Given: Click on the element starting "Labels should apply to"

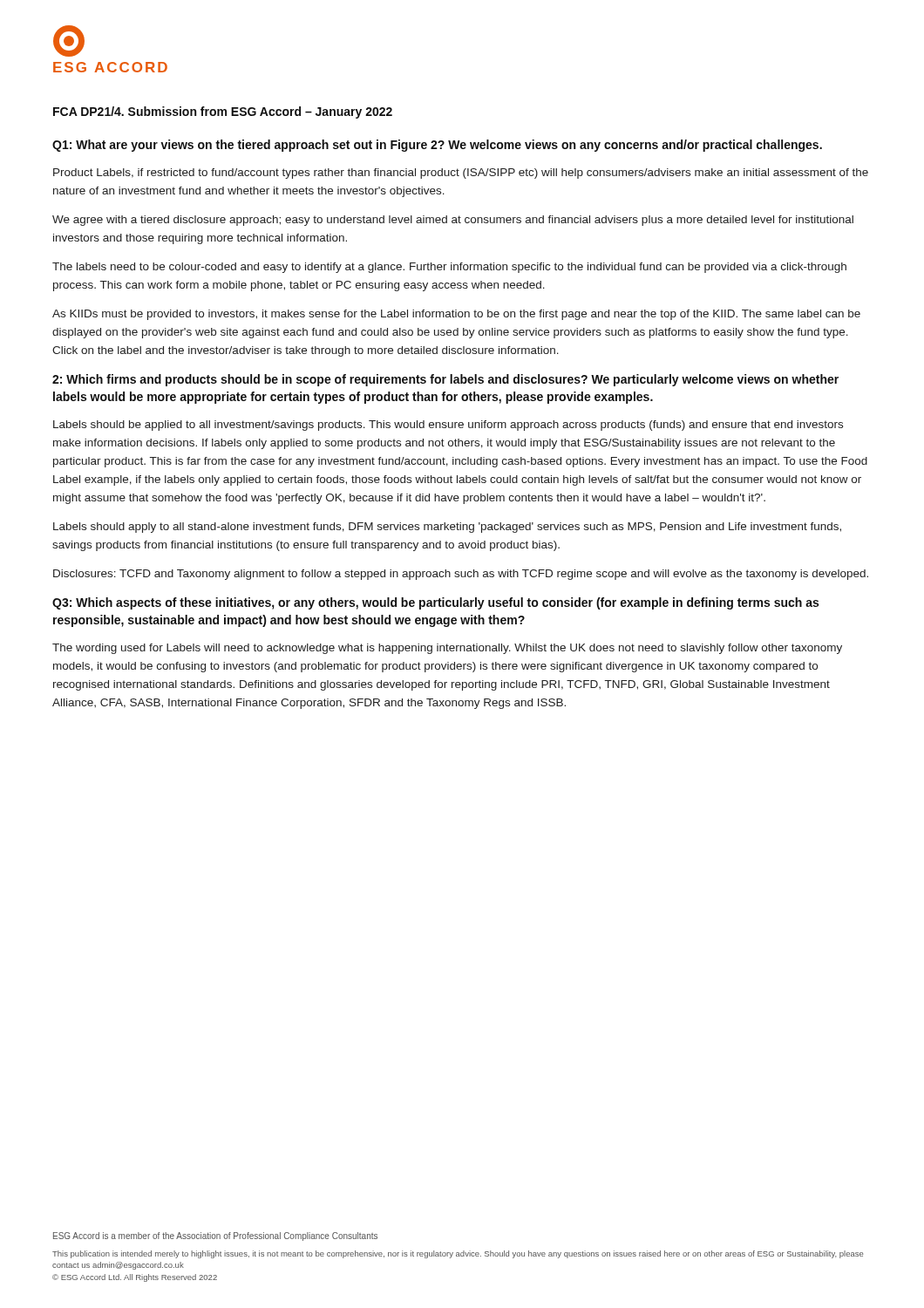Looking at the screenshot, I should click(447, 535).
